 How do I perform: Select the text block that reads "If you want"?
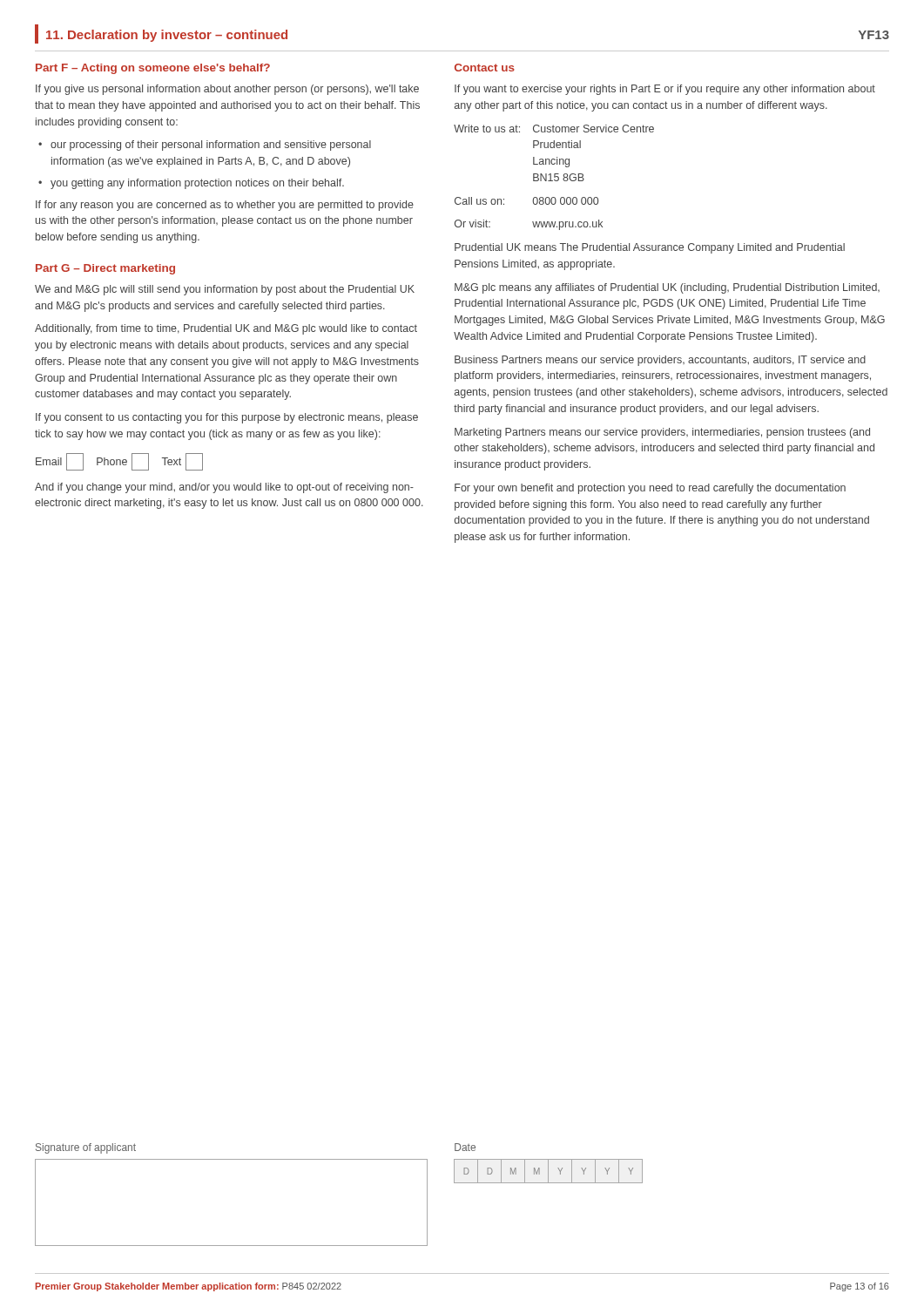pyautogui.click(x=665, y=97)
